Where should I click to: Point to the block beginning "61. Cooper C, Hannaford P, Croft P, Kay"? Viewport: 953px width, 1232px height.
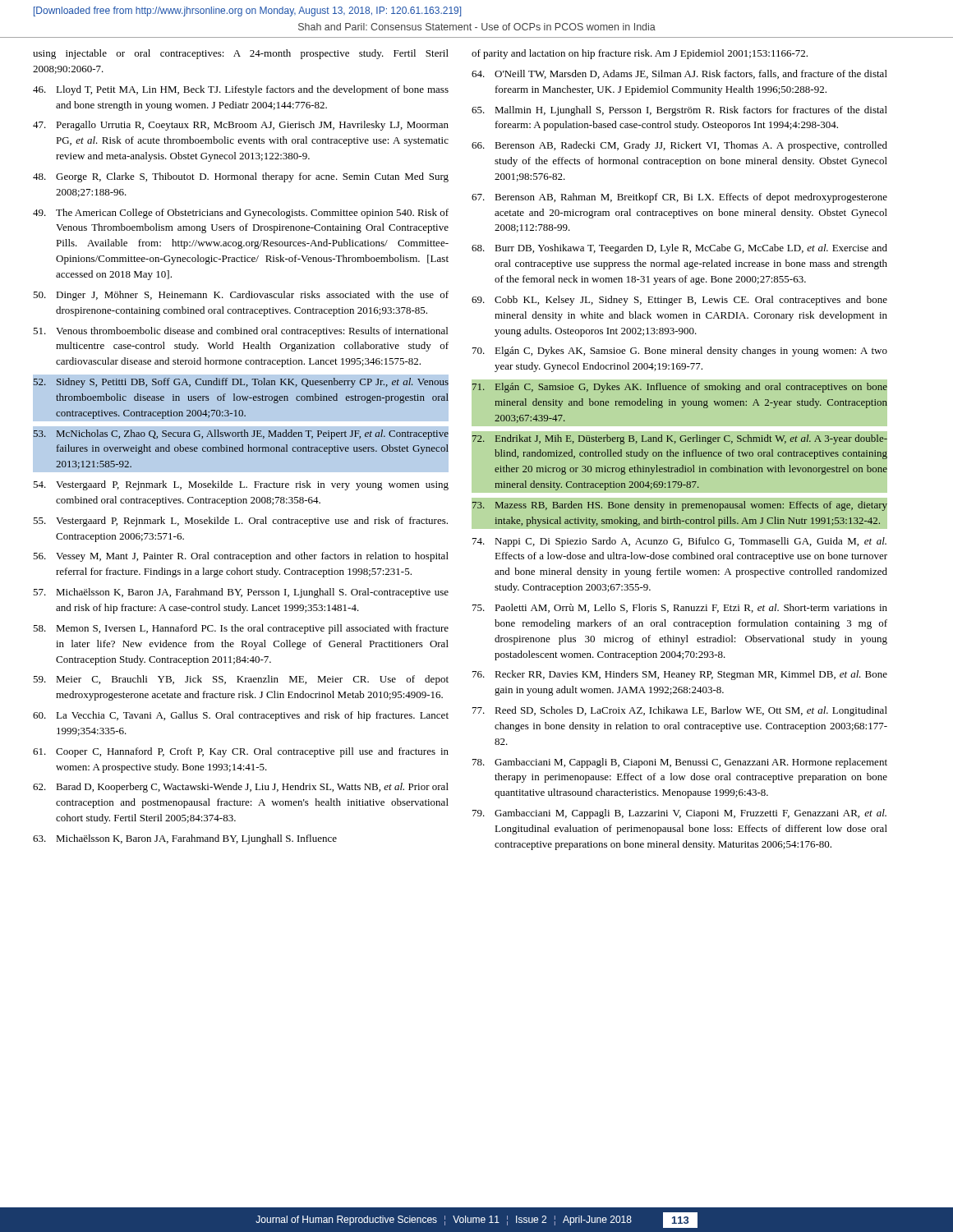[x=241, y=759]
